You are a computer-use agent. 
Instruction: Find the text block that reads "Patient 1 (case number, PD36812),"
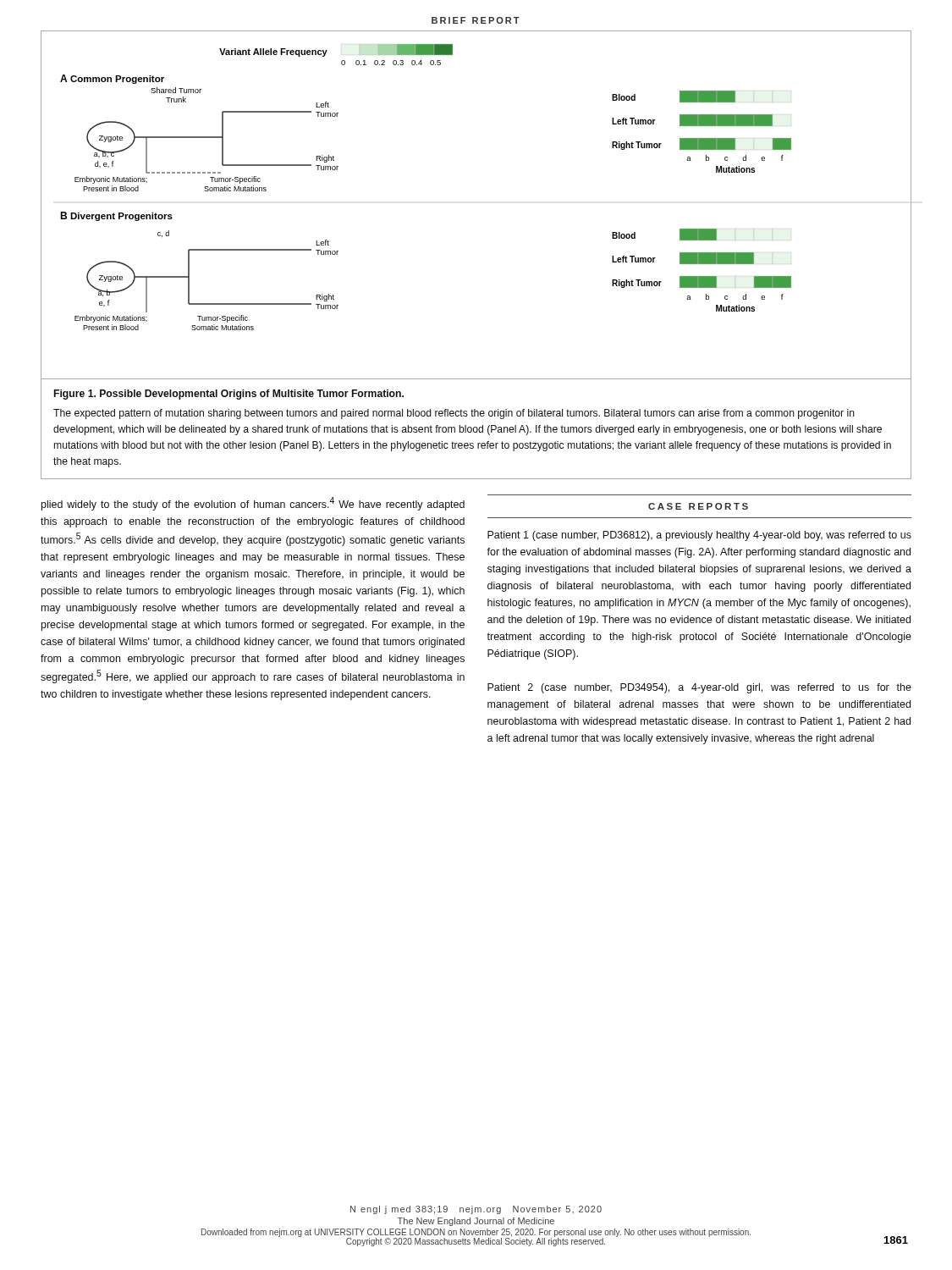699,637
